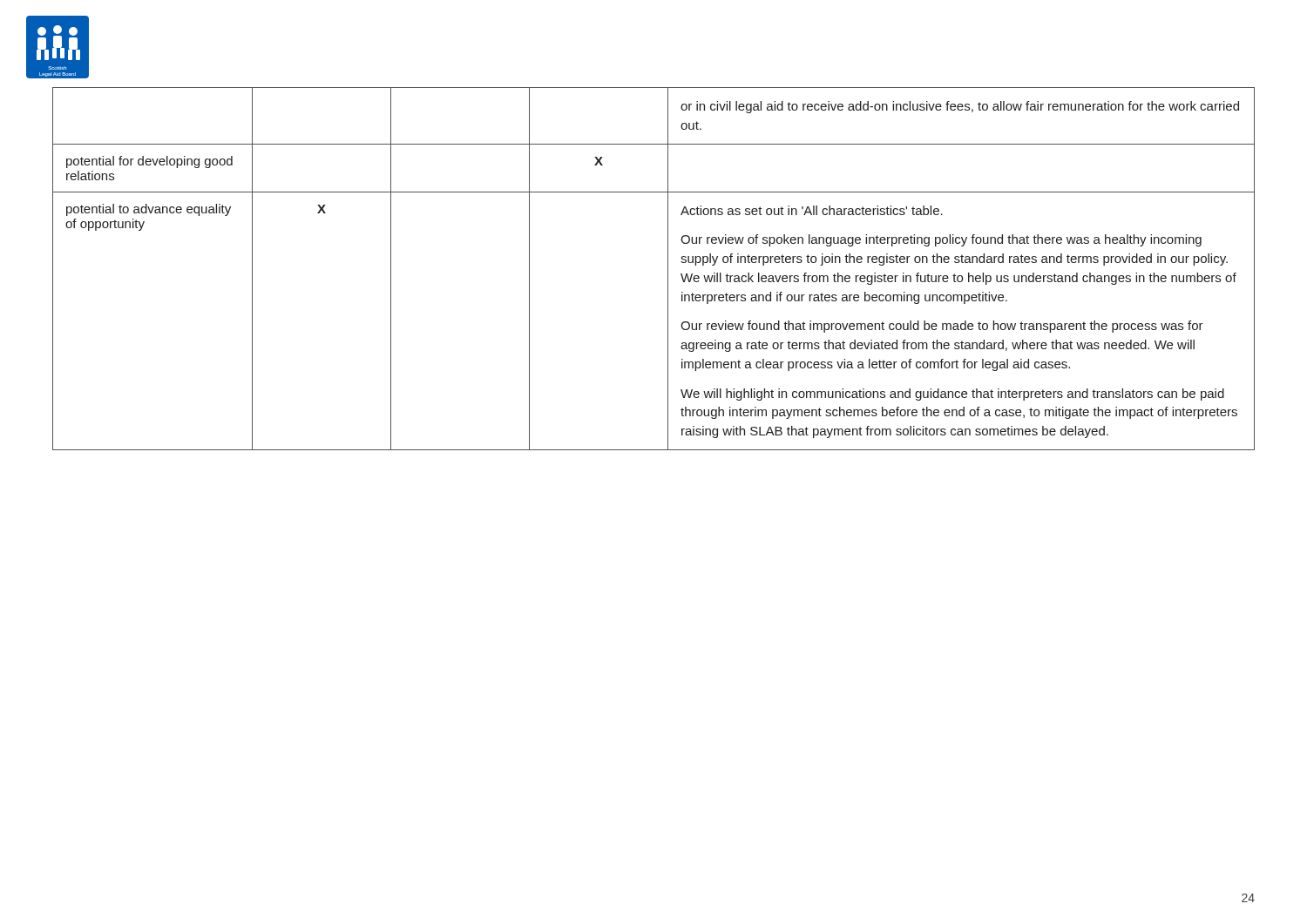The image size is (1307, 924).
Task: Locate the logo
Action: click(58, 48)
